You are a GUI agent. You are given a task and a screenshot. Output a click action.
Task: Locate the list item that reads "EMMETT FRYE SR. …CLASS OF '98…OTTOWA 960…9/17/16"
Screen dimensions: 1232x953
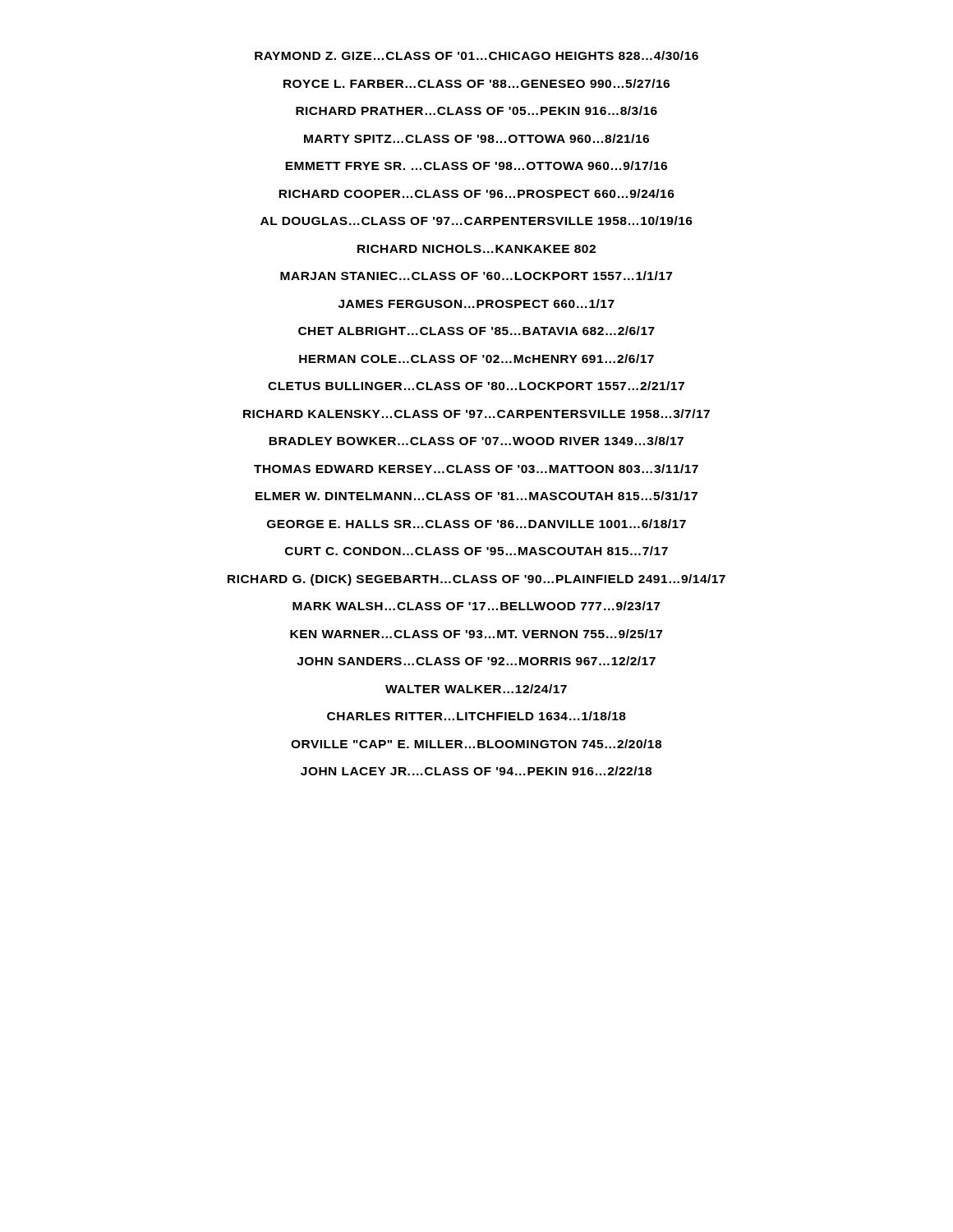[476, 166]
